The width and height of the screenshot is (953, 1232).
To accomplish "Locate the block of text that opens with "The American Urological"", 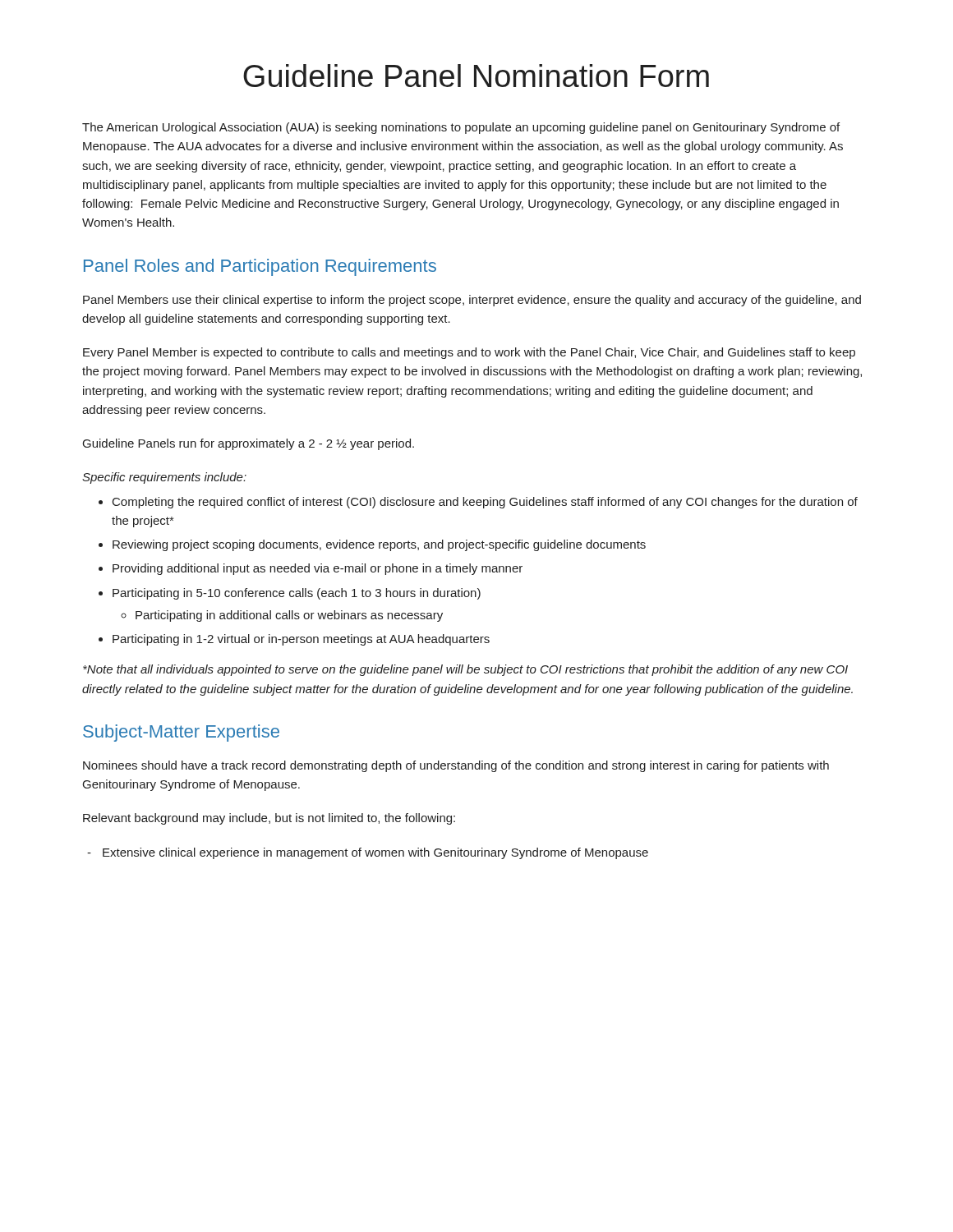I will coord(463,175).
